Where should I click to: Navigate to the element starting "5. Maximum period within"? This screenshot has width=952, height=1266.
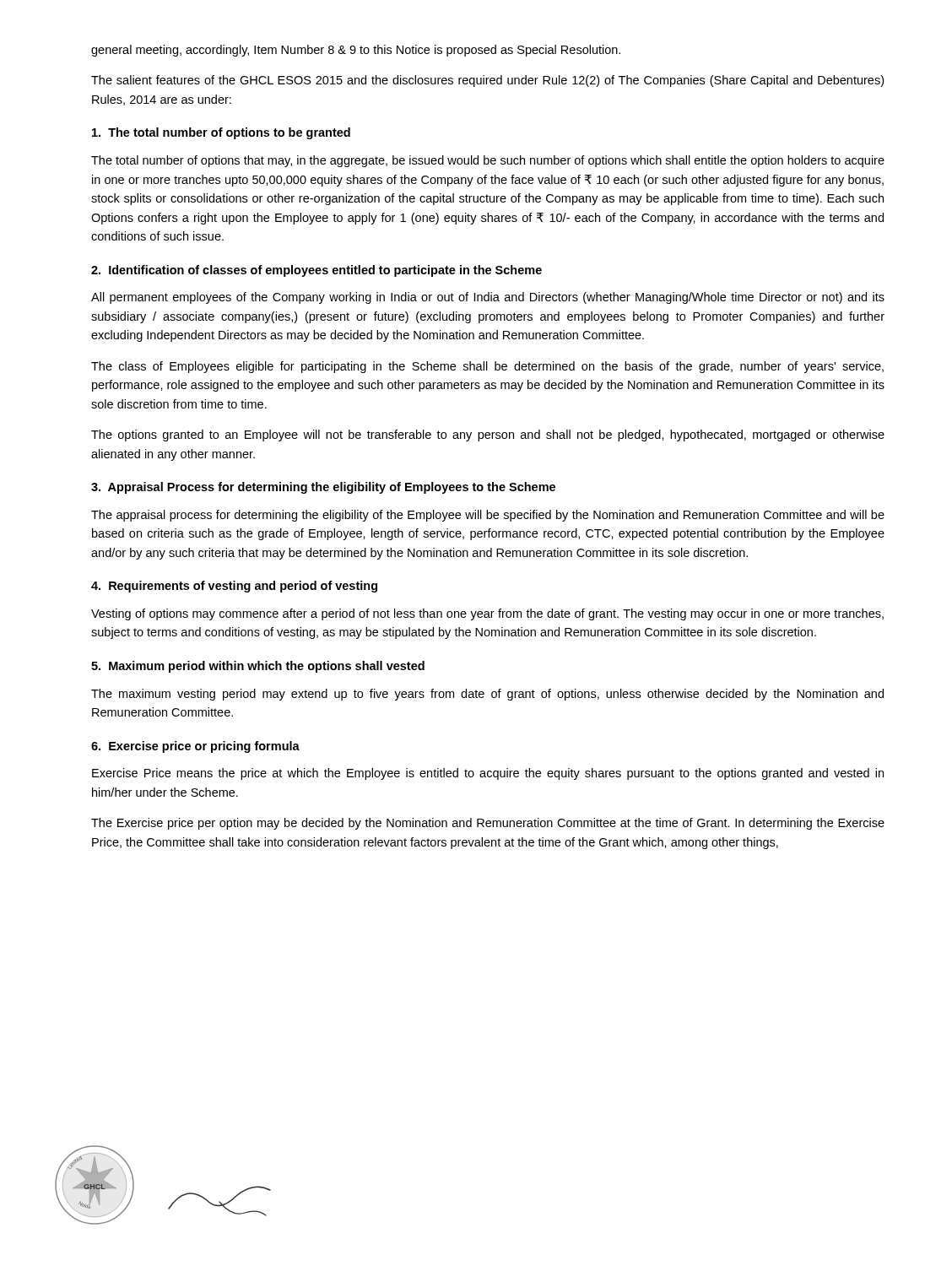click(258, 666)
